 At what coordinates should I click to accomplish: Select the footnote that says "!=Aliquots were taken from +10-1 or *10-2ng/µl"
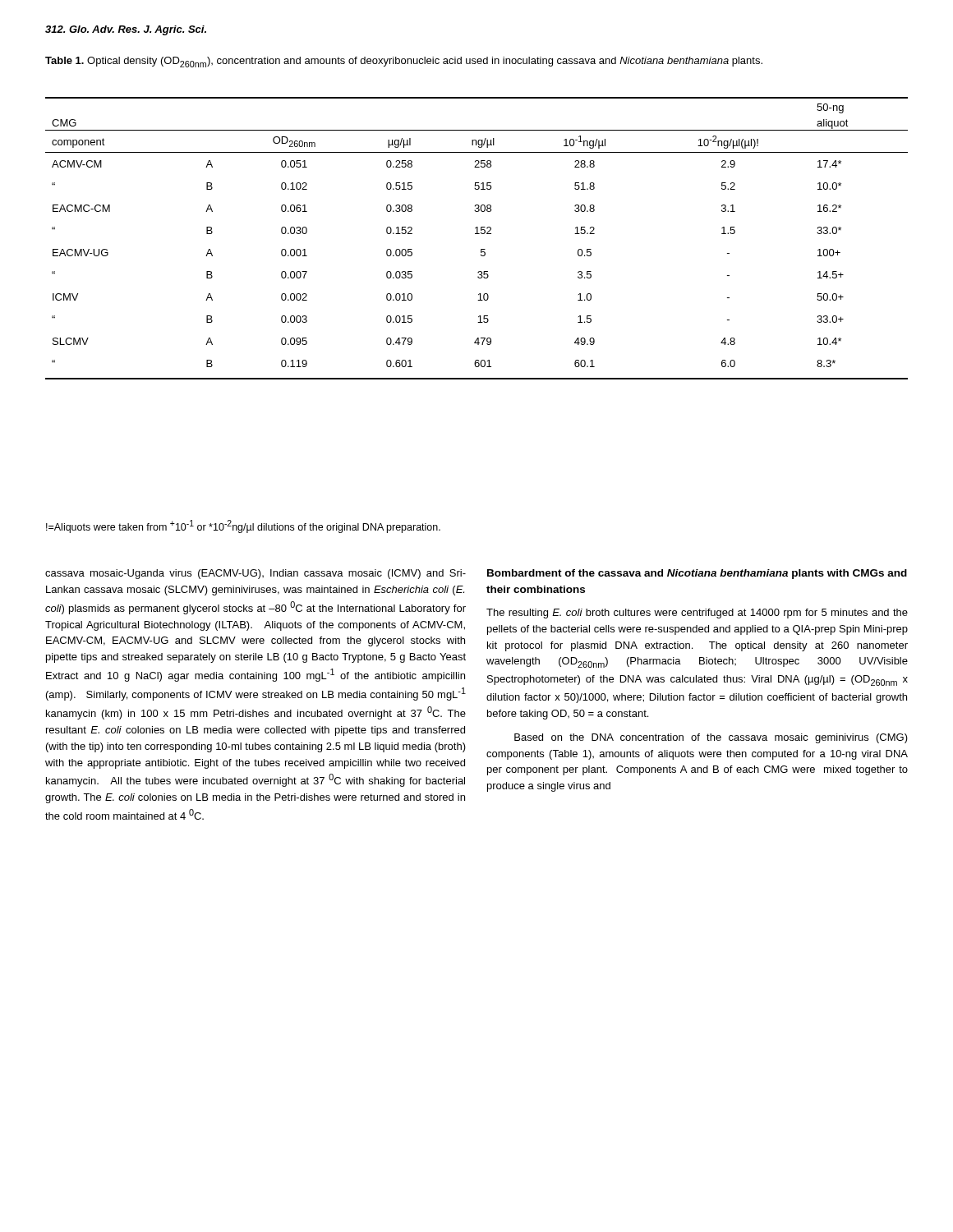[x=243, y=526]
